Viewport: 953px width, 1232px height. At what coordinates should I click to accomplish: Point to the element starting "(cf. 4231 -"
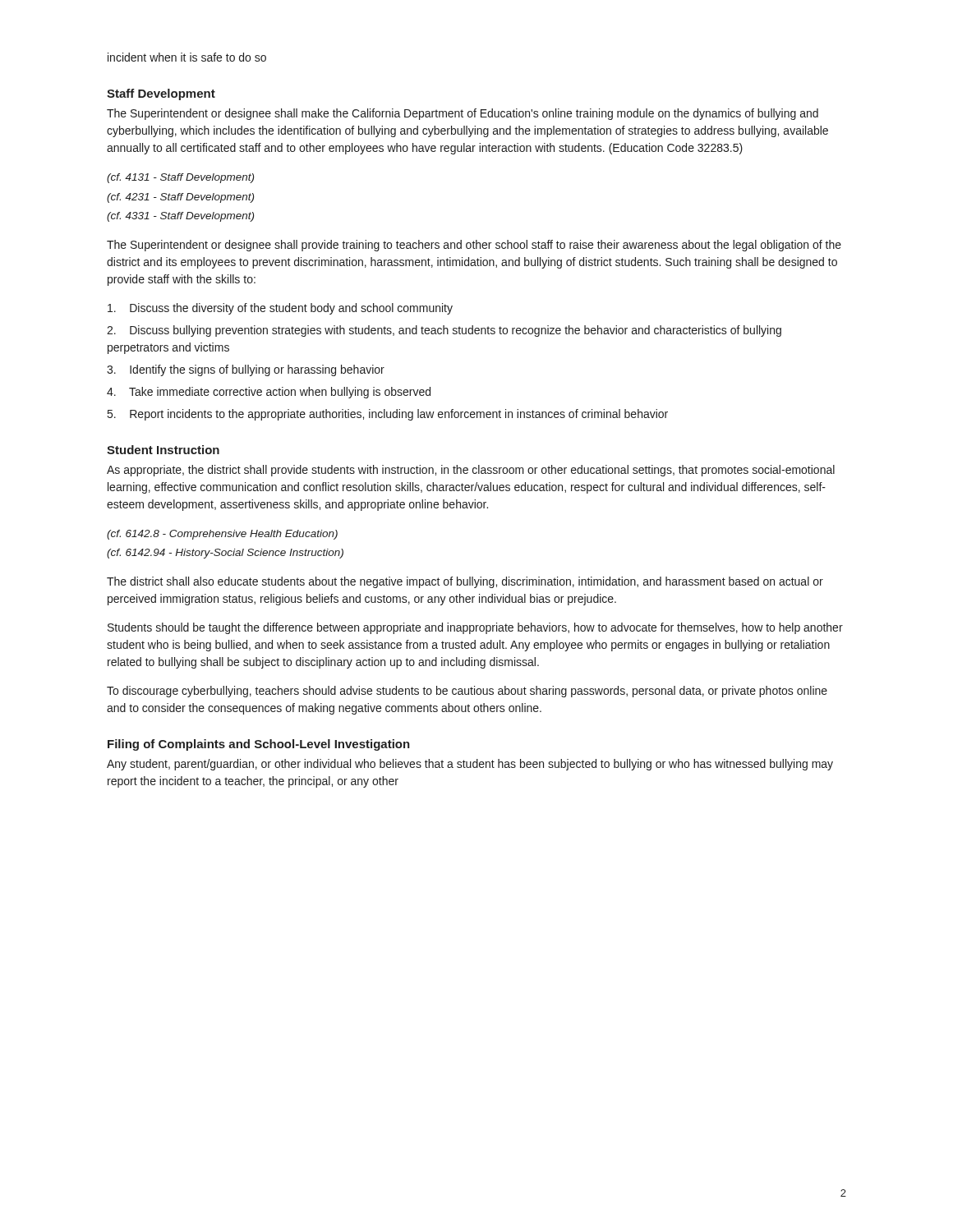(181, 196)
